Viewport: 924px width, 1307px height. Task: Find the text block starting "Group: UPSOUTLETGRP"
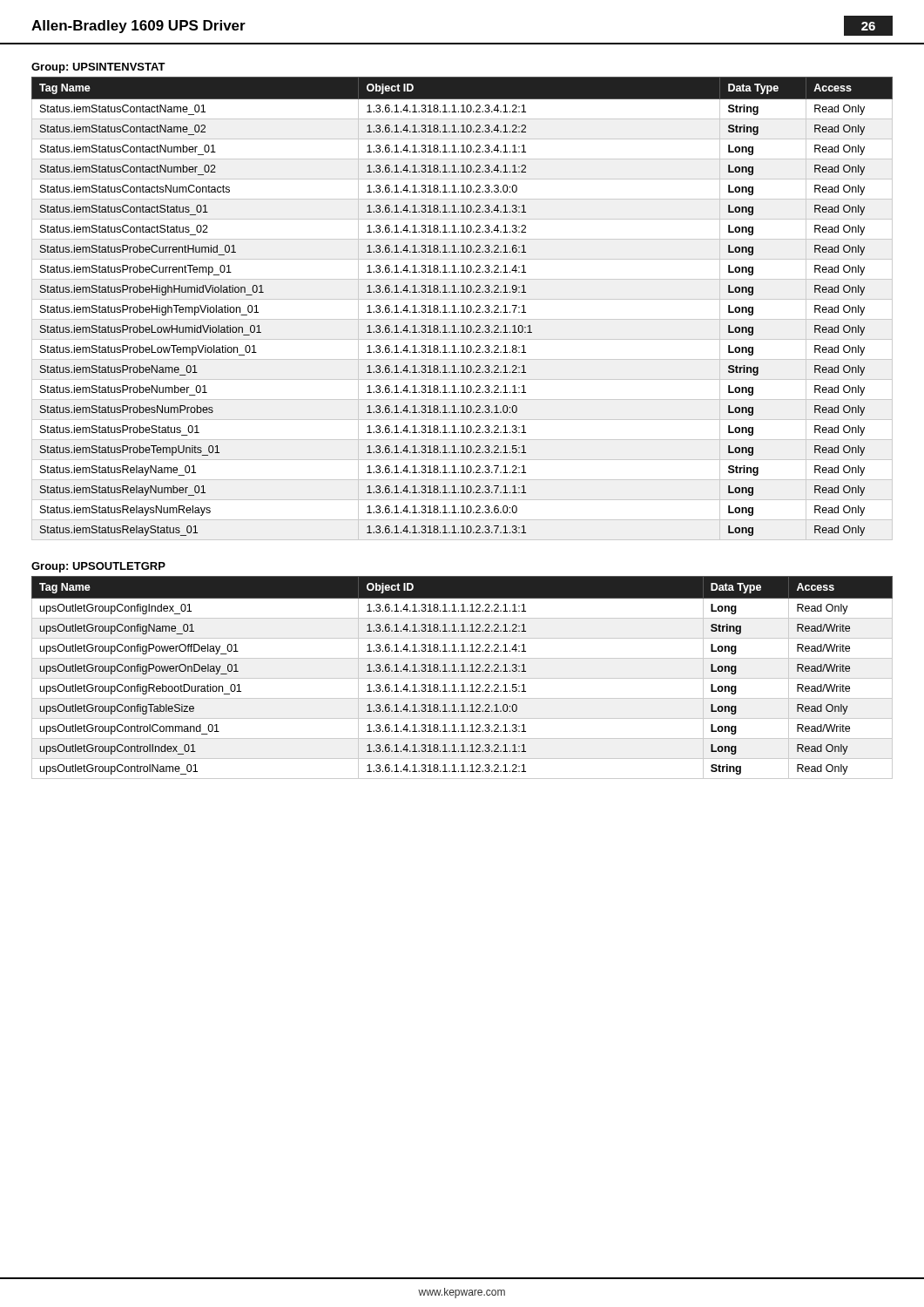tap(98, 566)
